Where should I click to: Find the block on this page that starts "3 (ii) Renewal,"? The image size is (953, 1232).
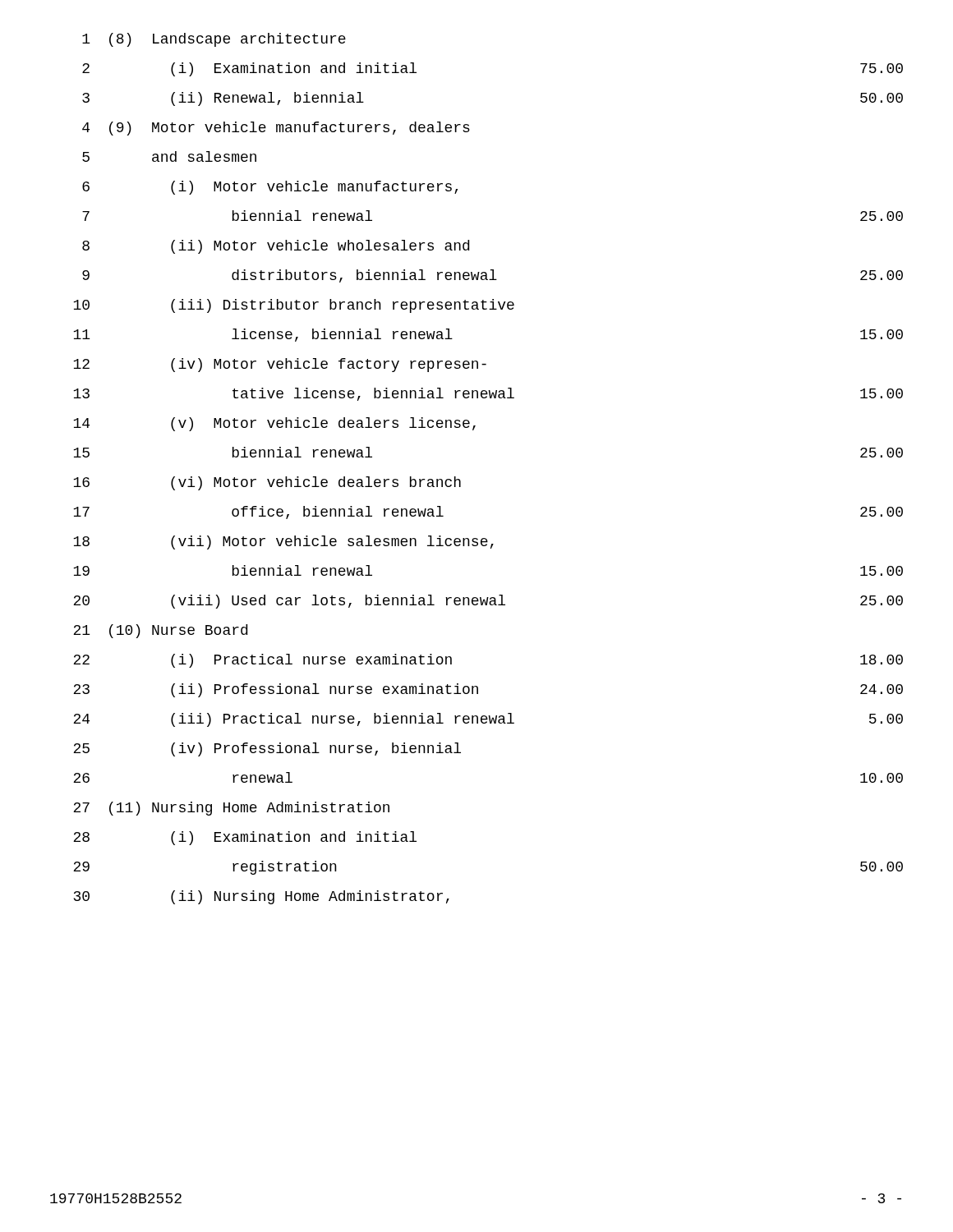click(x=86, y=98)
